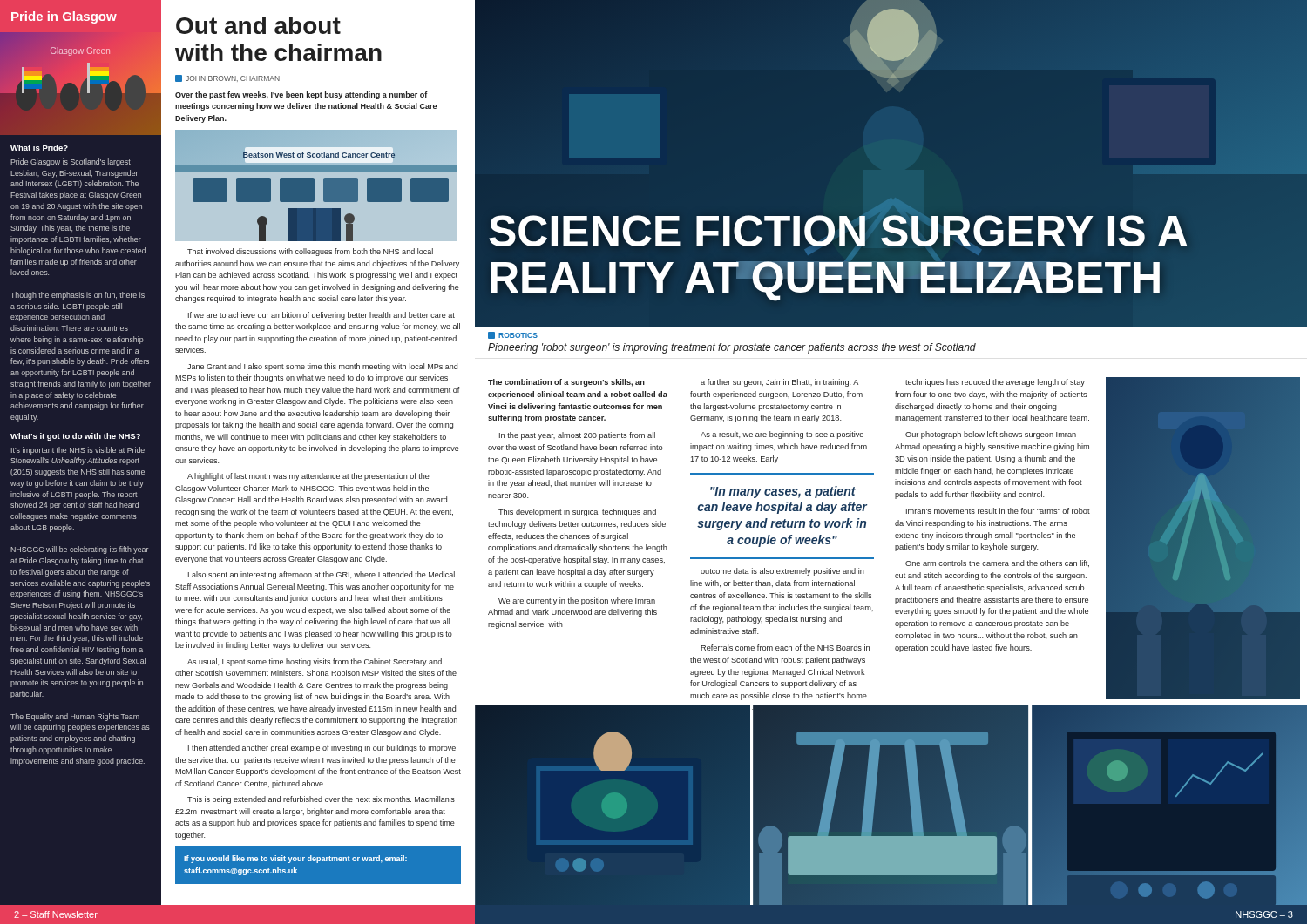
Task: Locate the title that says "Out and aboutwith the chairman"
Action: [279, 40]
